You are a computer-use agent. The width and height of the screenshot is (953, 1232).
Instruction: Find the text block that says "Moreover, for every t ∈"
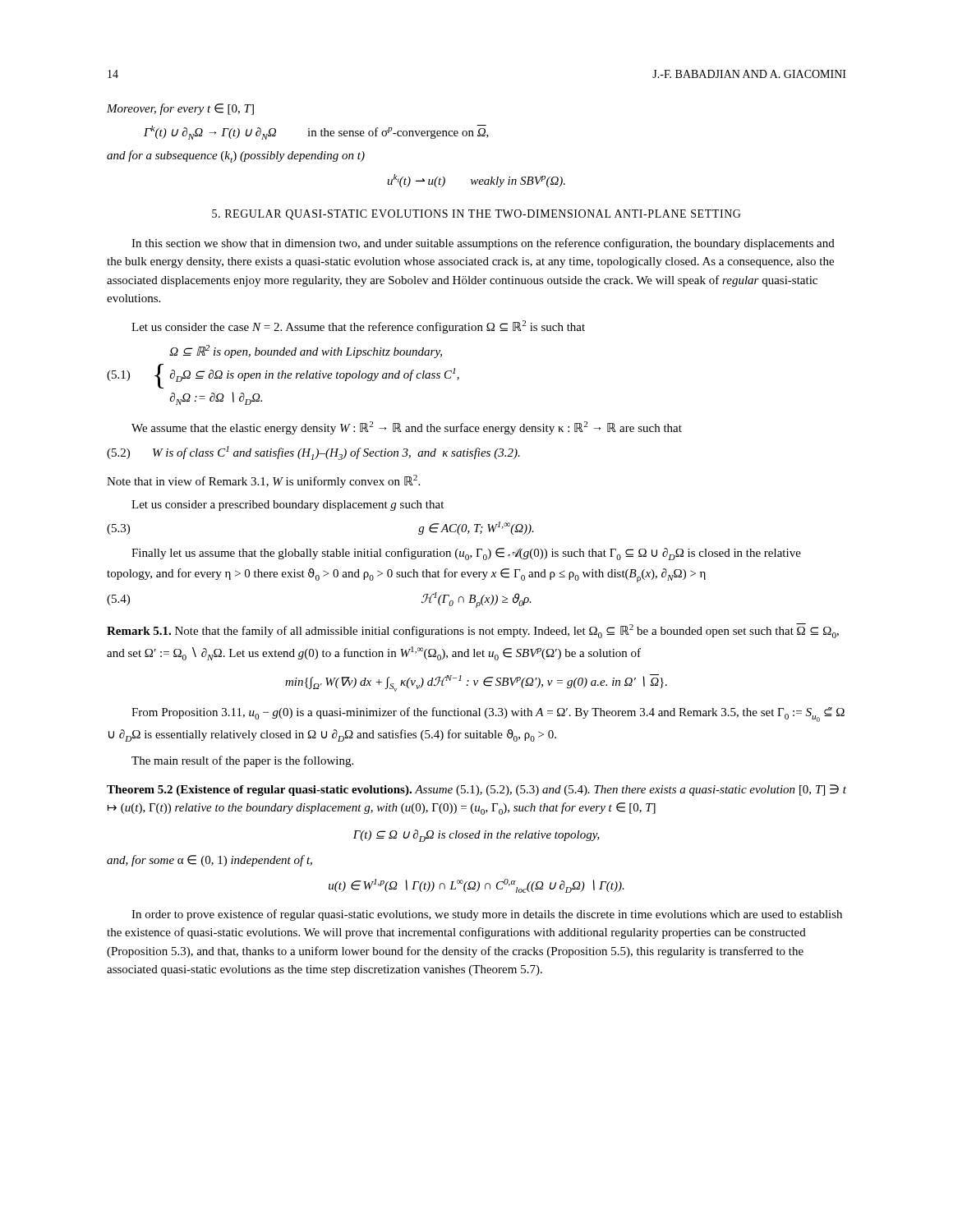[181, 108]
